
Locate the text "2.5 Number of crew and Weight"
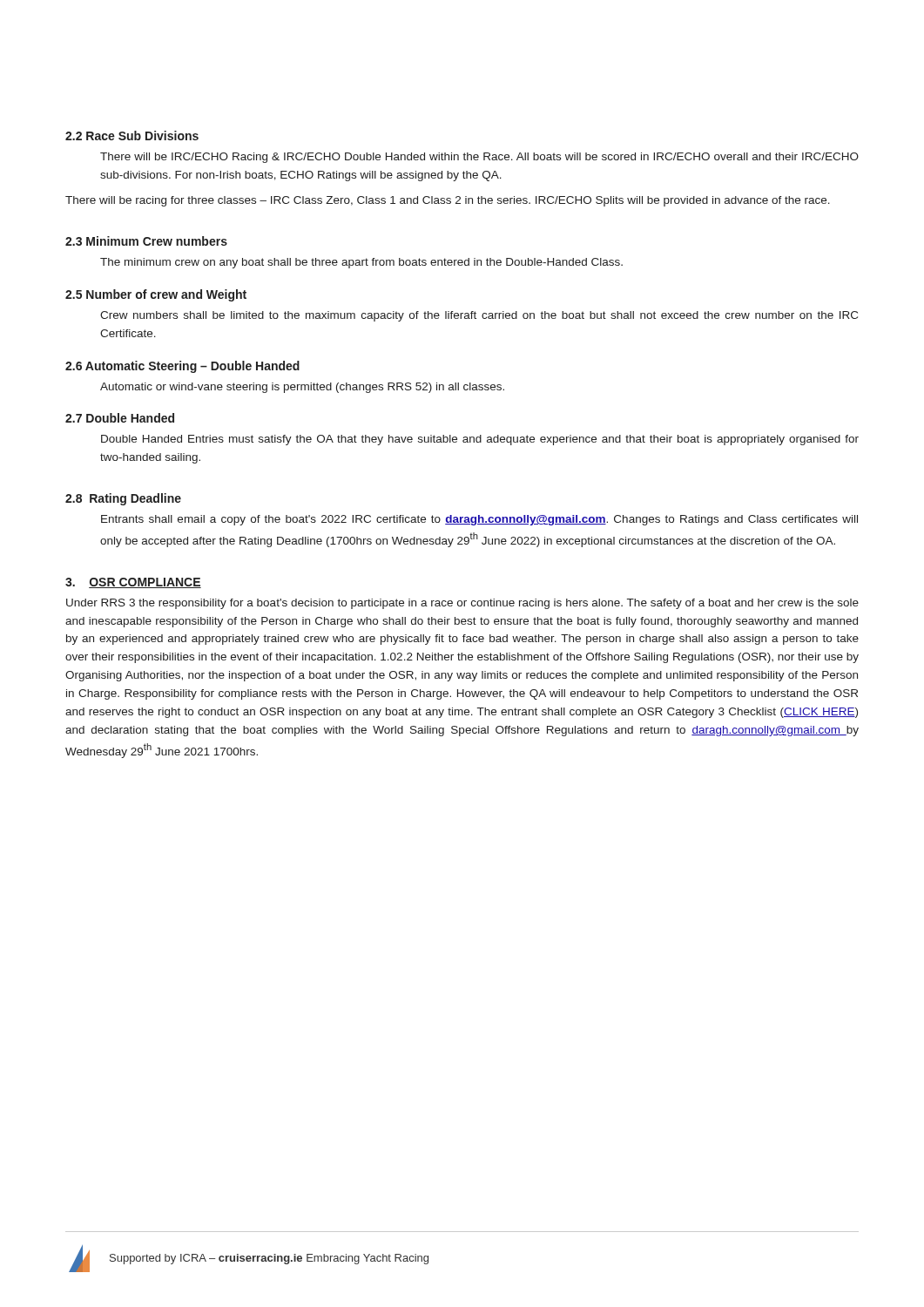tap(156, 294)
